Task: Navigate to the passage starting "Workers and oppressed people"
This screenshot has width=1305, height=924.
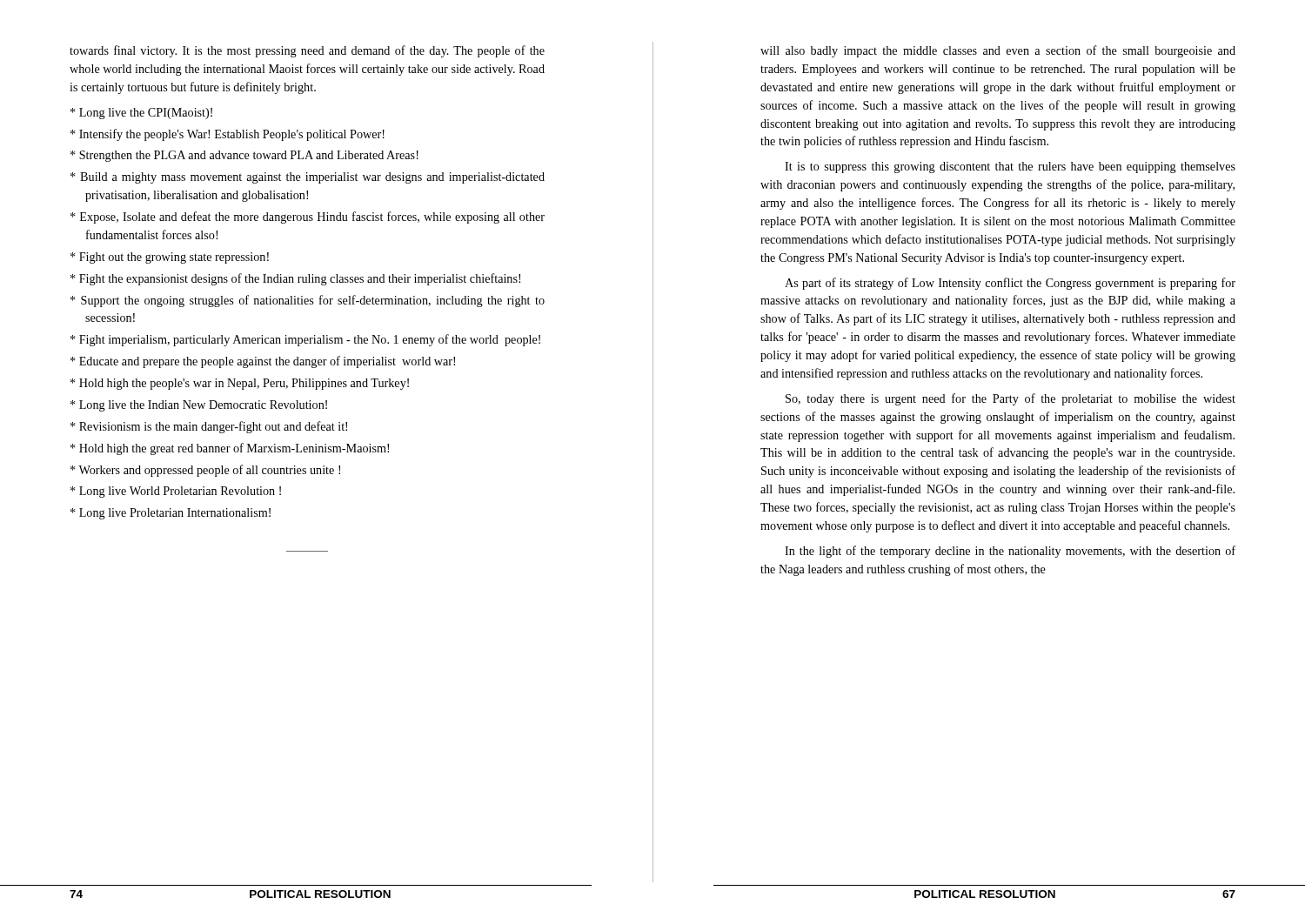Action: (206, 469)
